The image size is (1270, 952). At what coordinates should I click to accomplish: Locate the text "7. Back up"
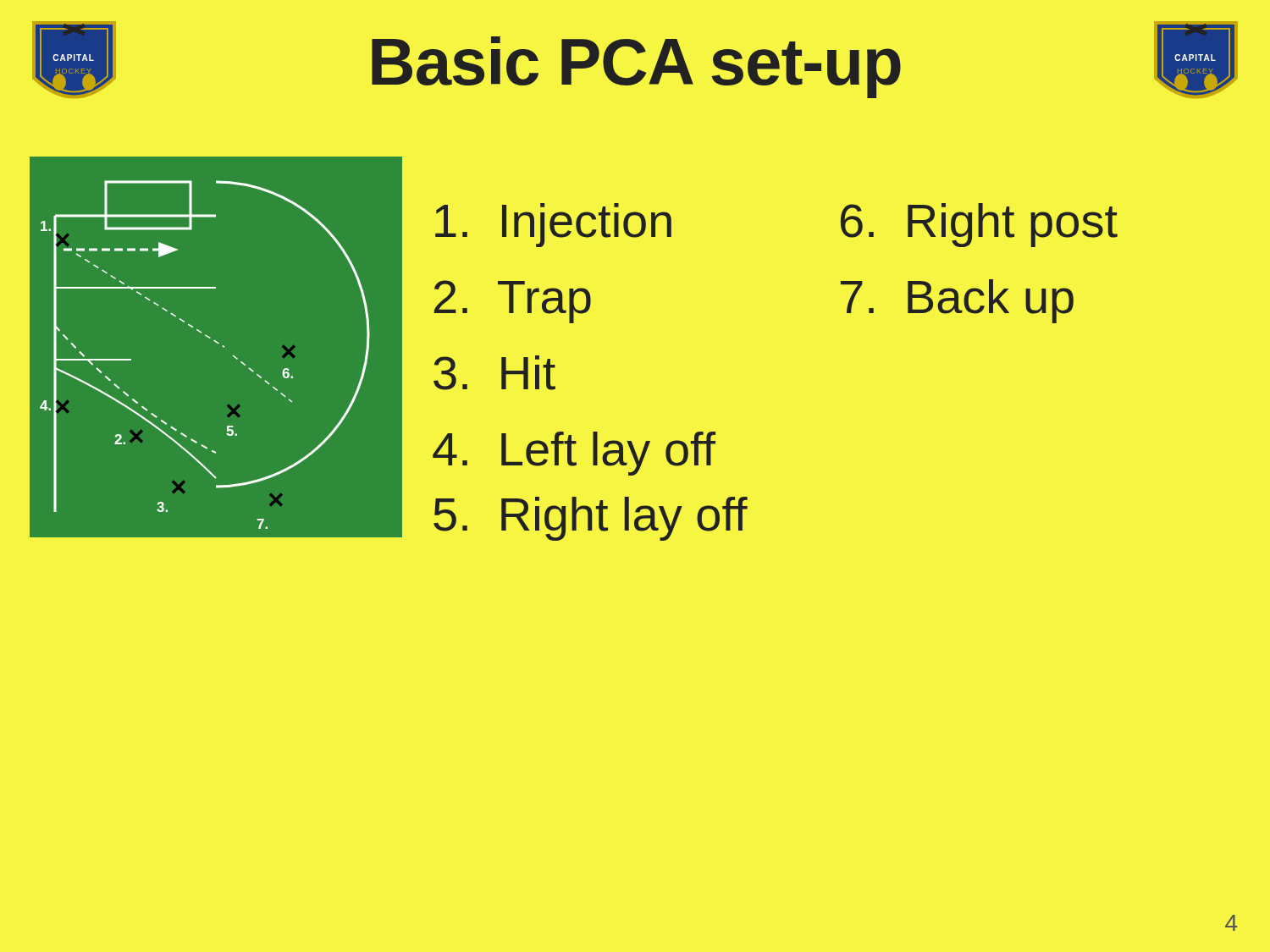(x=957, y=297)
